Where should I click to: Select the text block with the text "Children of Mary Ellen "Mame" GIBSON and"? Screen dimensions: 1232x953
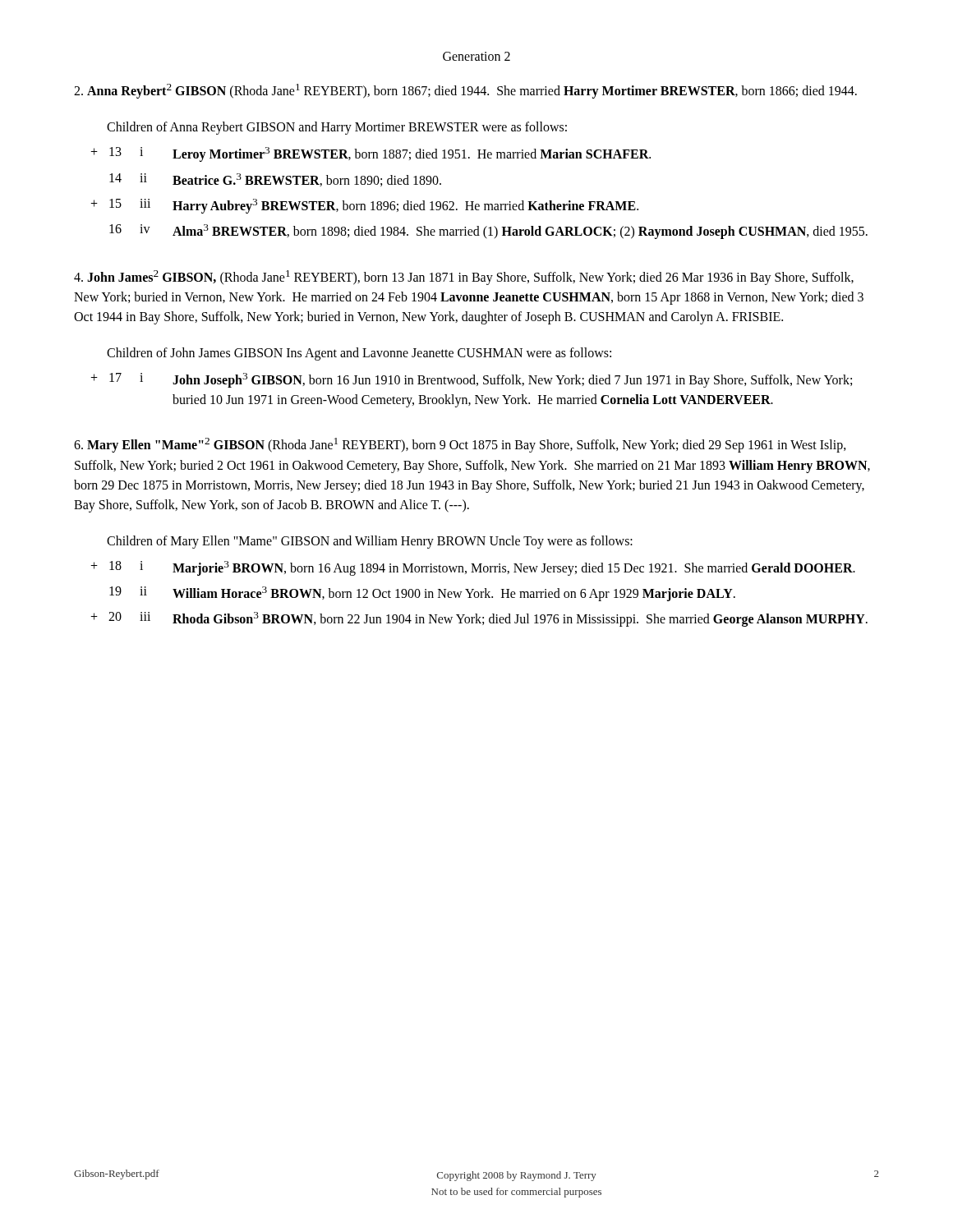click(370, 541)
